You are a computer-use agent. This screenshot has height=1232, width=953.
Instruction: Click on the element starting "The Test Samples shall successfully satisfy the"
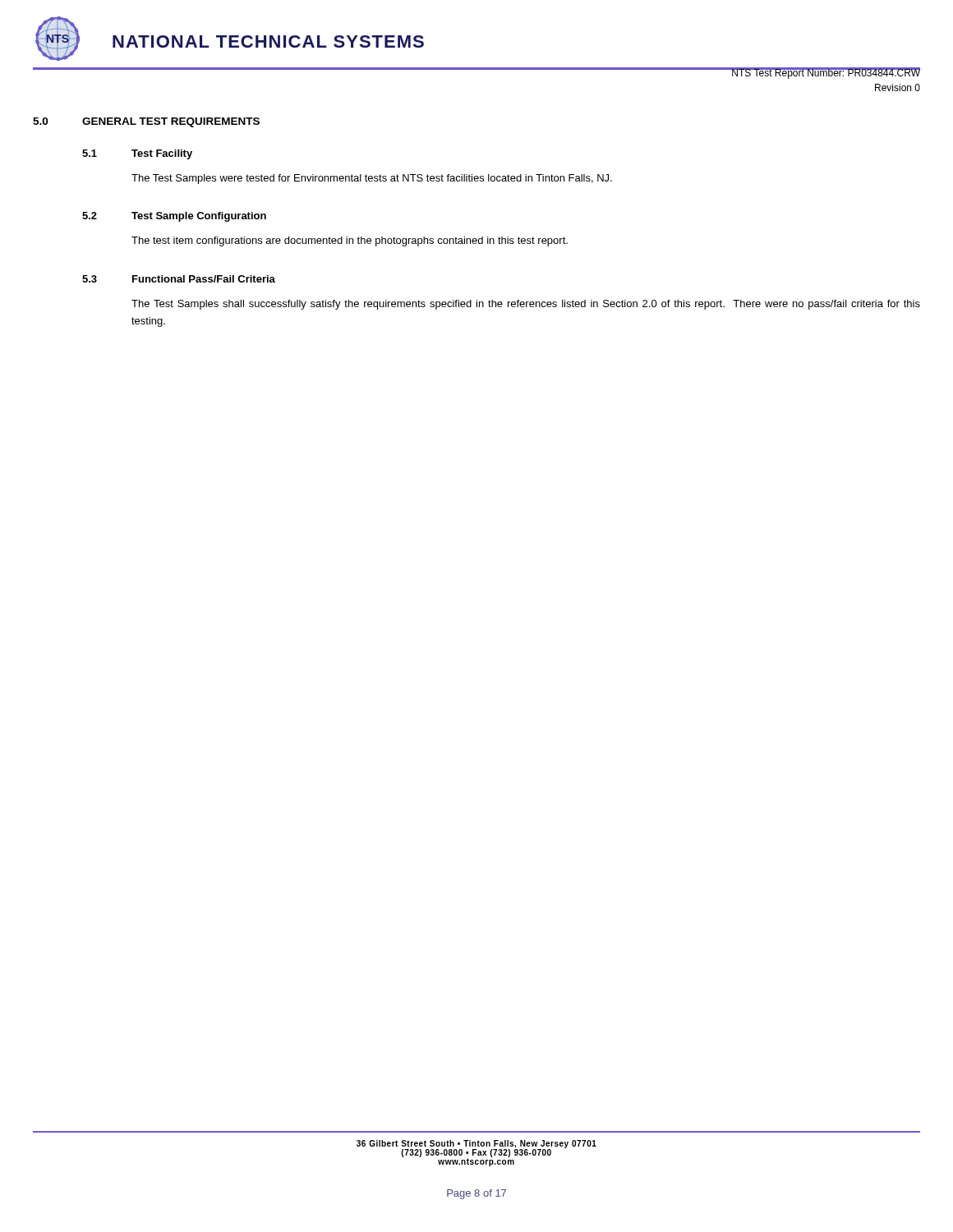pos(526,312)
